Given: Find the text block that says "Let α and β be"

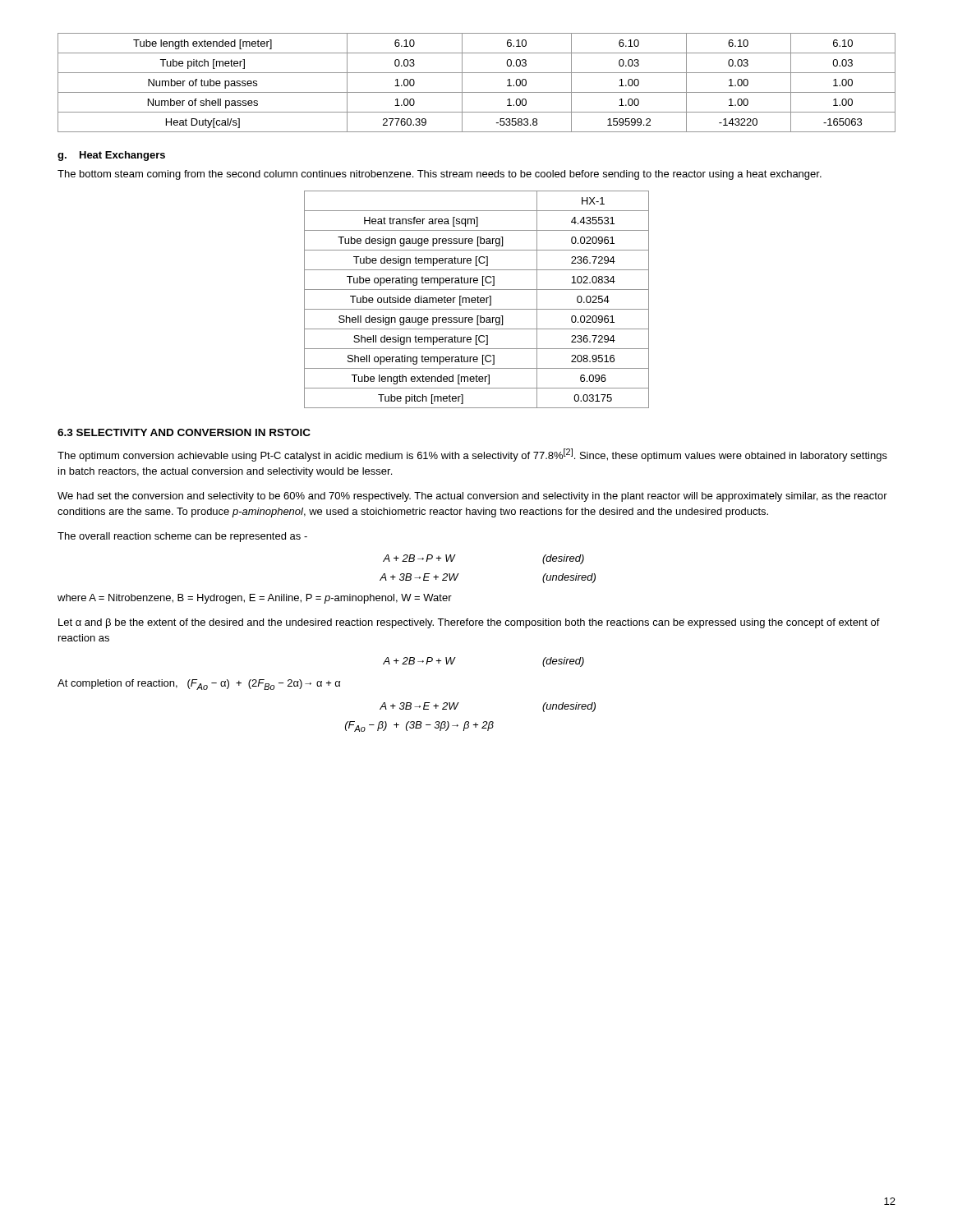Looking at the screenshot, I should [468, 630].
